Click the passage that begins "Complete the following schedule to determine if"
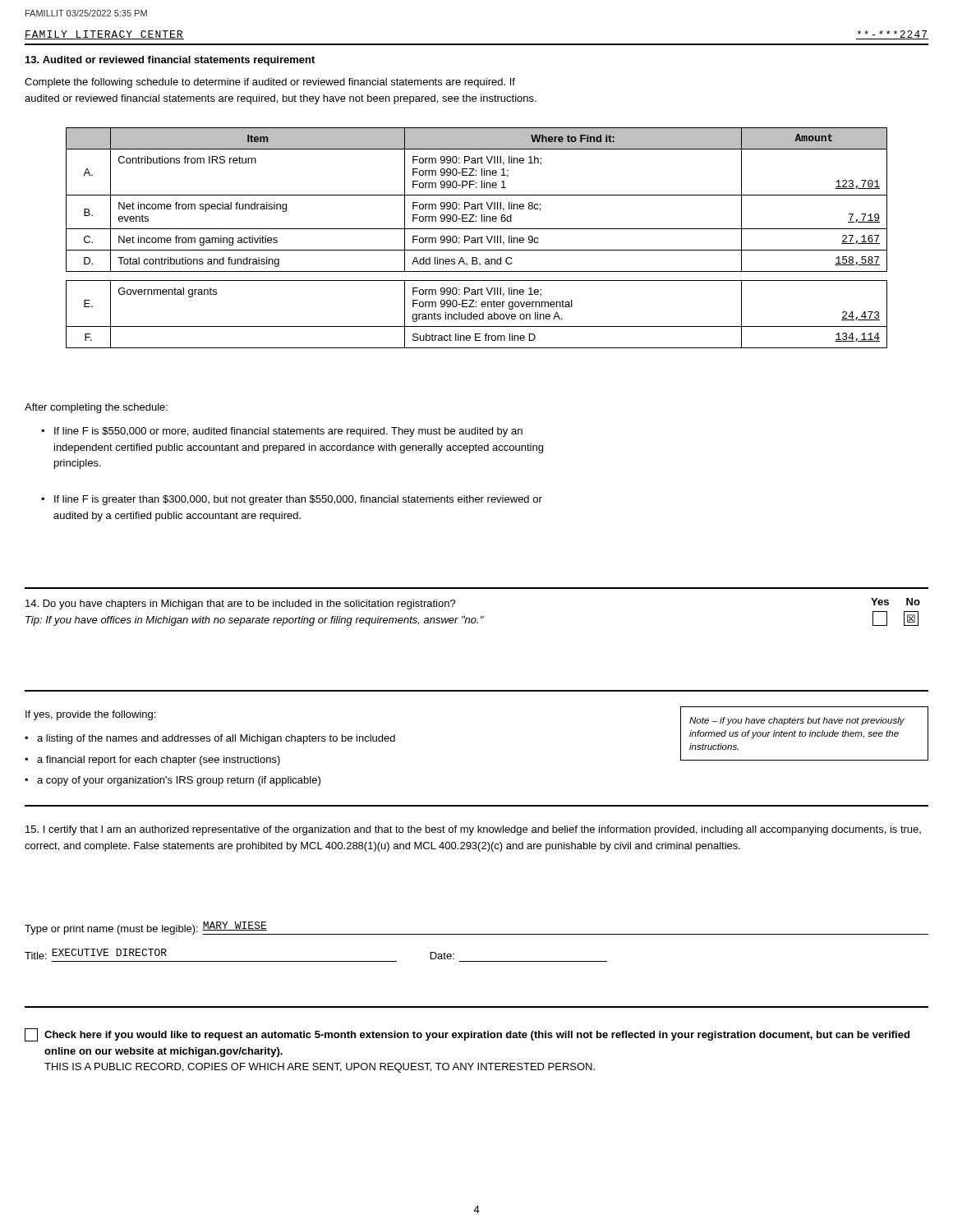Viewport: 953px width, 1232px height. pyautogui.click(x=281, y=90)
